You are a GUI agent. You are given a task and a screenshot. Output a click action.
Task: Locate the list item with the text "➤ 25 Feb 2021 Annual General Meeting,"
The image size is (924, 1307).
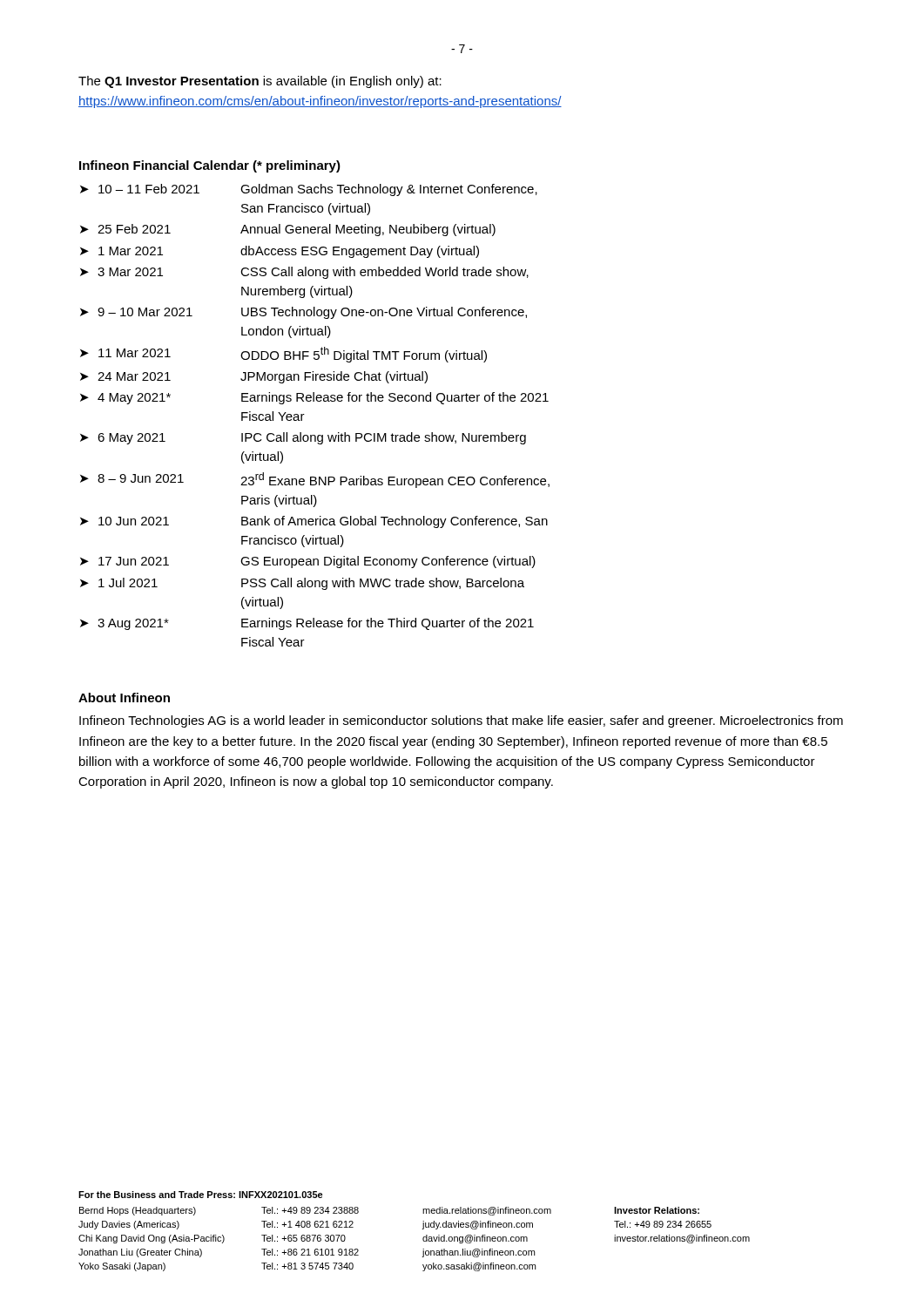click(287, 230)
